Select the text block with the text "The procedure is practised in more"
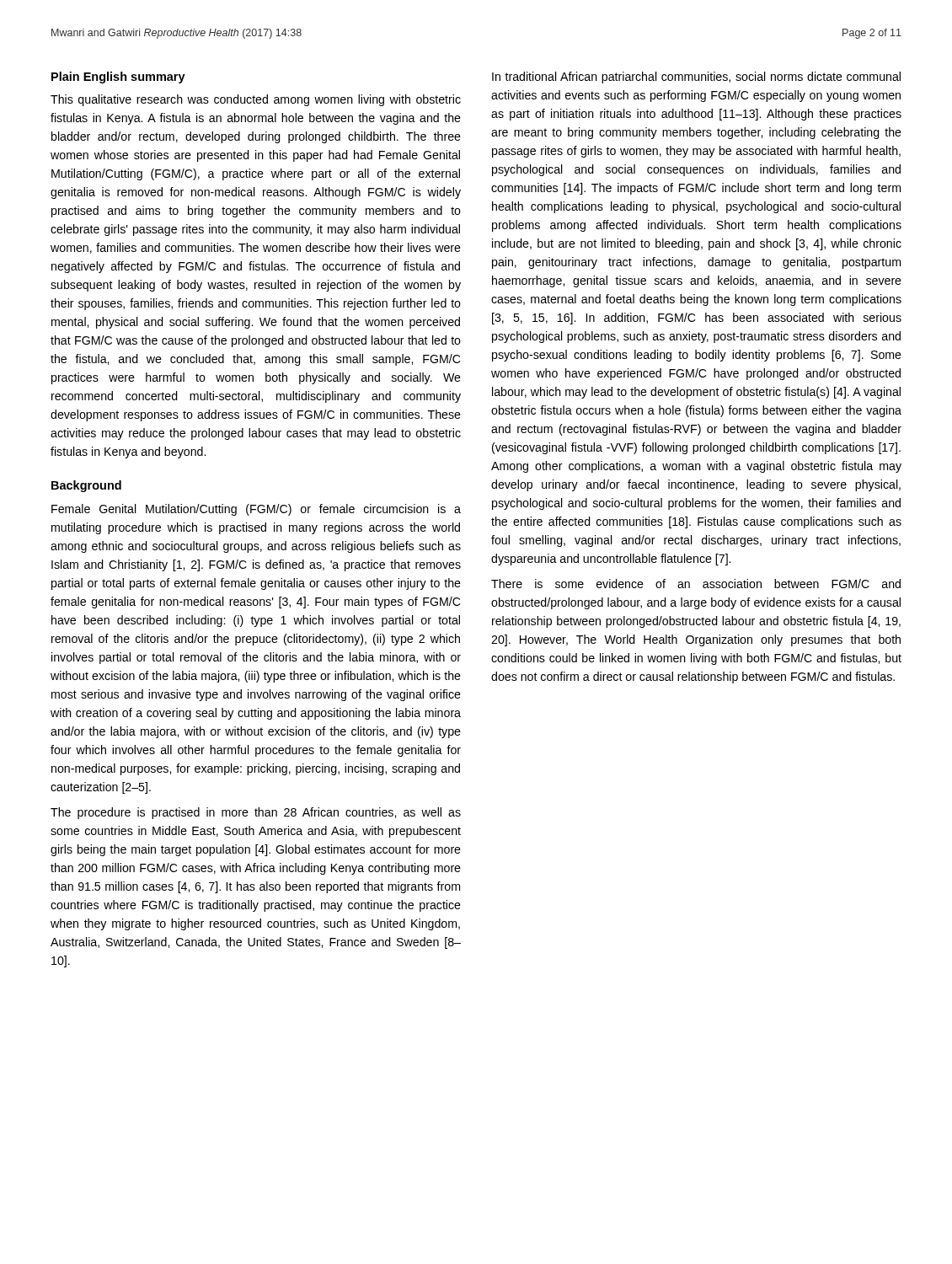 tap(256, 886)
